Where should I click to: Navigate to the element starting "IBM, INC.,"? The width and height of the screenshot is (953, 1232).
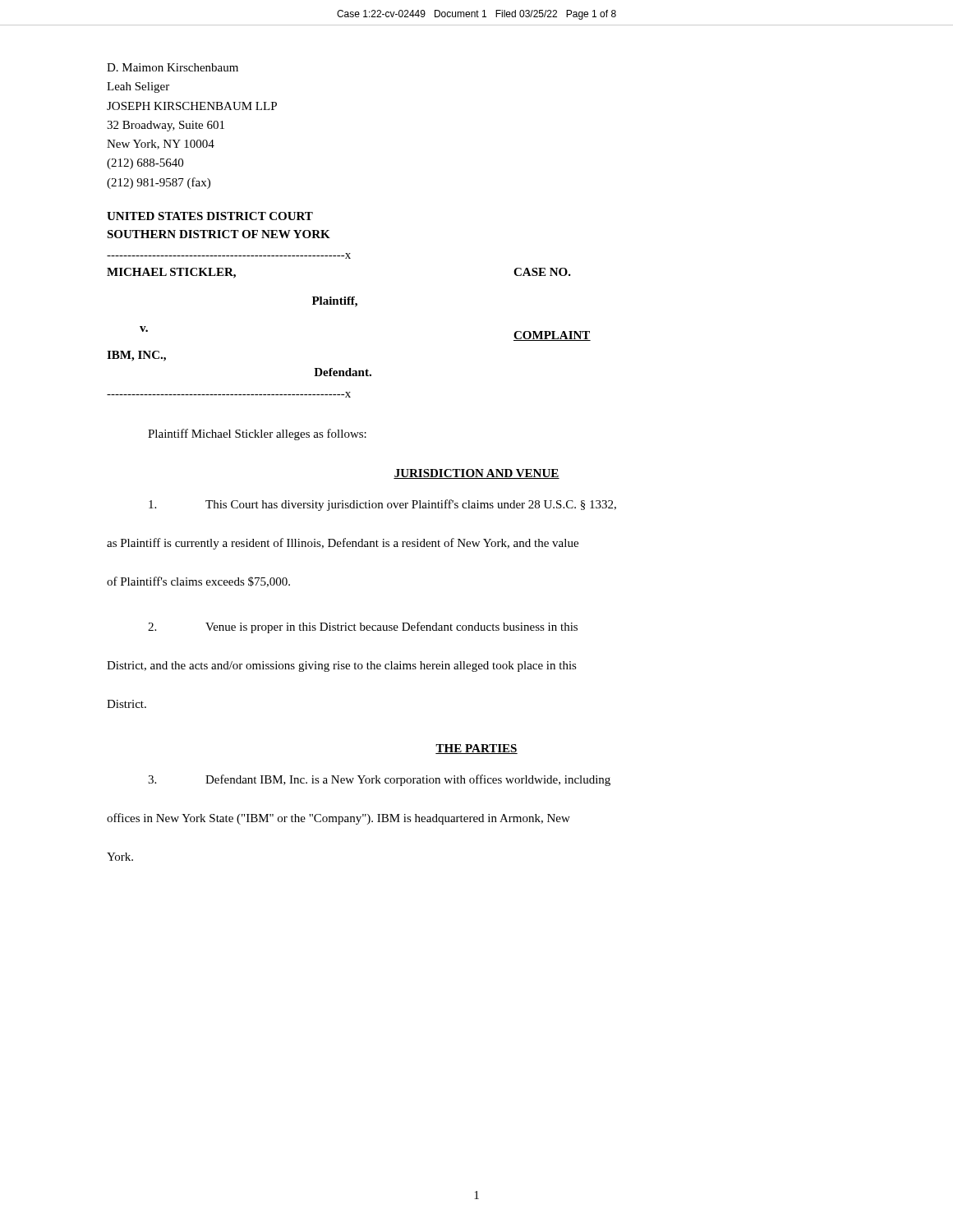tap(137, 355)
